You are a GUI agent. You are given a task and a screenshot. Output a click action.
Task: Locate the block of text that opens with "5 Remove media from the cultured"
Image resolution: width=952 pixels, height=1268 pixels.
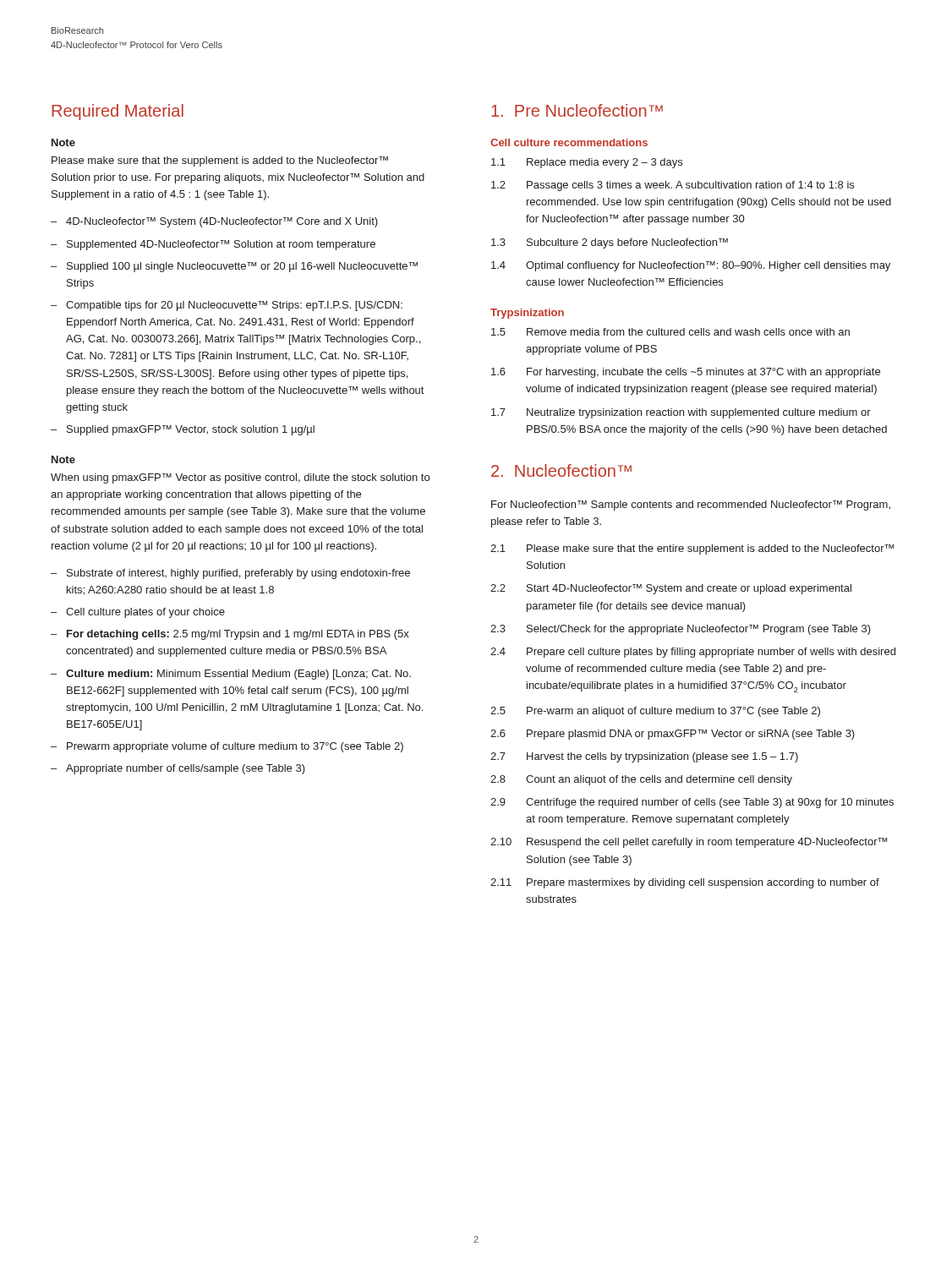pos(698,341)
